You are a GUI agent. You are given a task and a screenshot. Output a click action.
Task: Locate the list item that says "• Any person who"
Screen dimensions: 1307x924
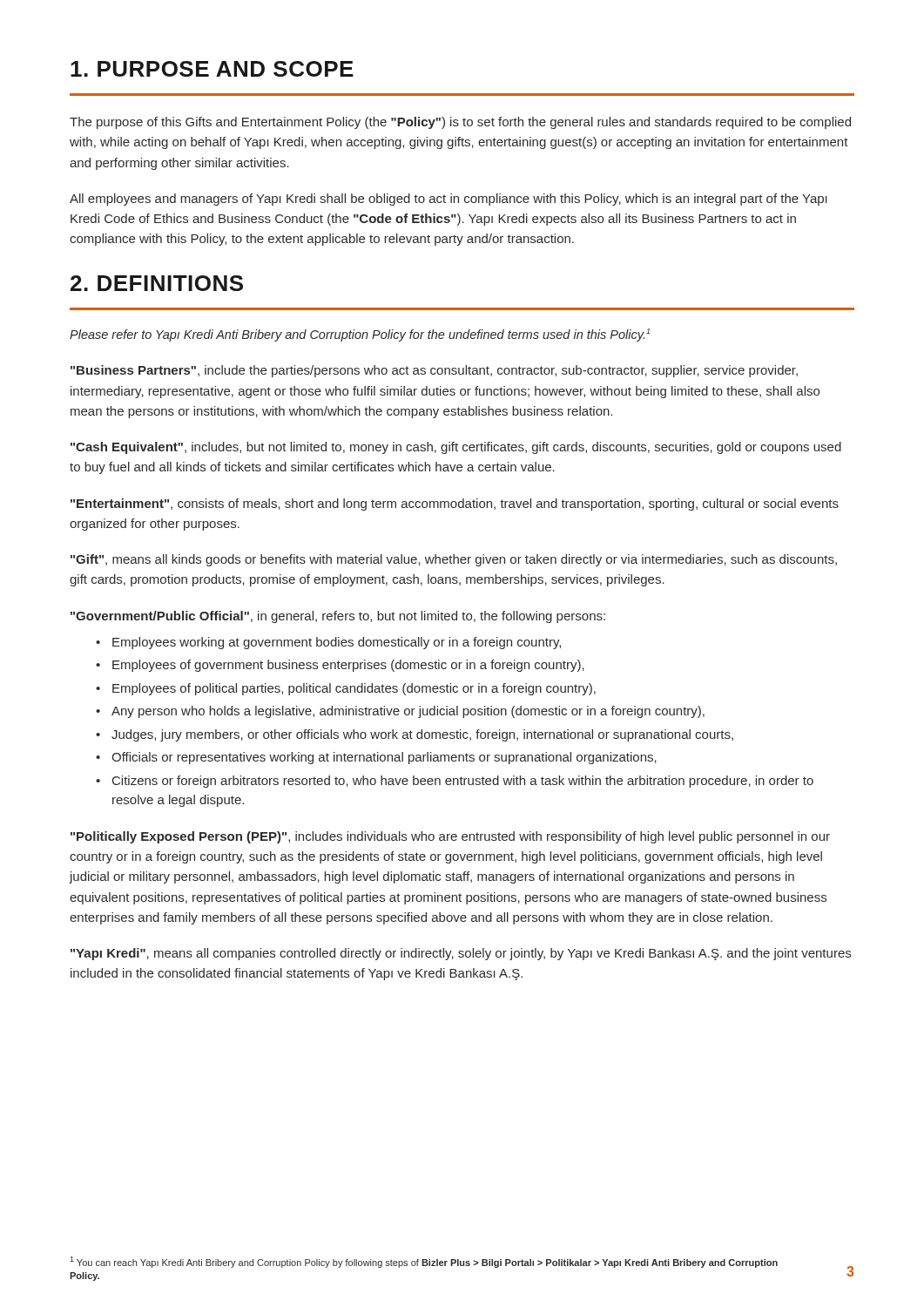pyautogui.click(x=475, y=711)
